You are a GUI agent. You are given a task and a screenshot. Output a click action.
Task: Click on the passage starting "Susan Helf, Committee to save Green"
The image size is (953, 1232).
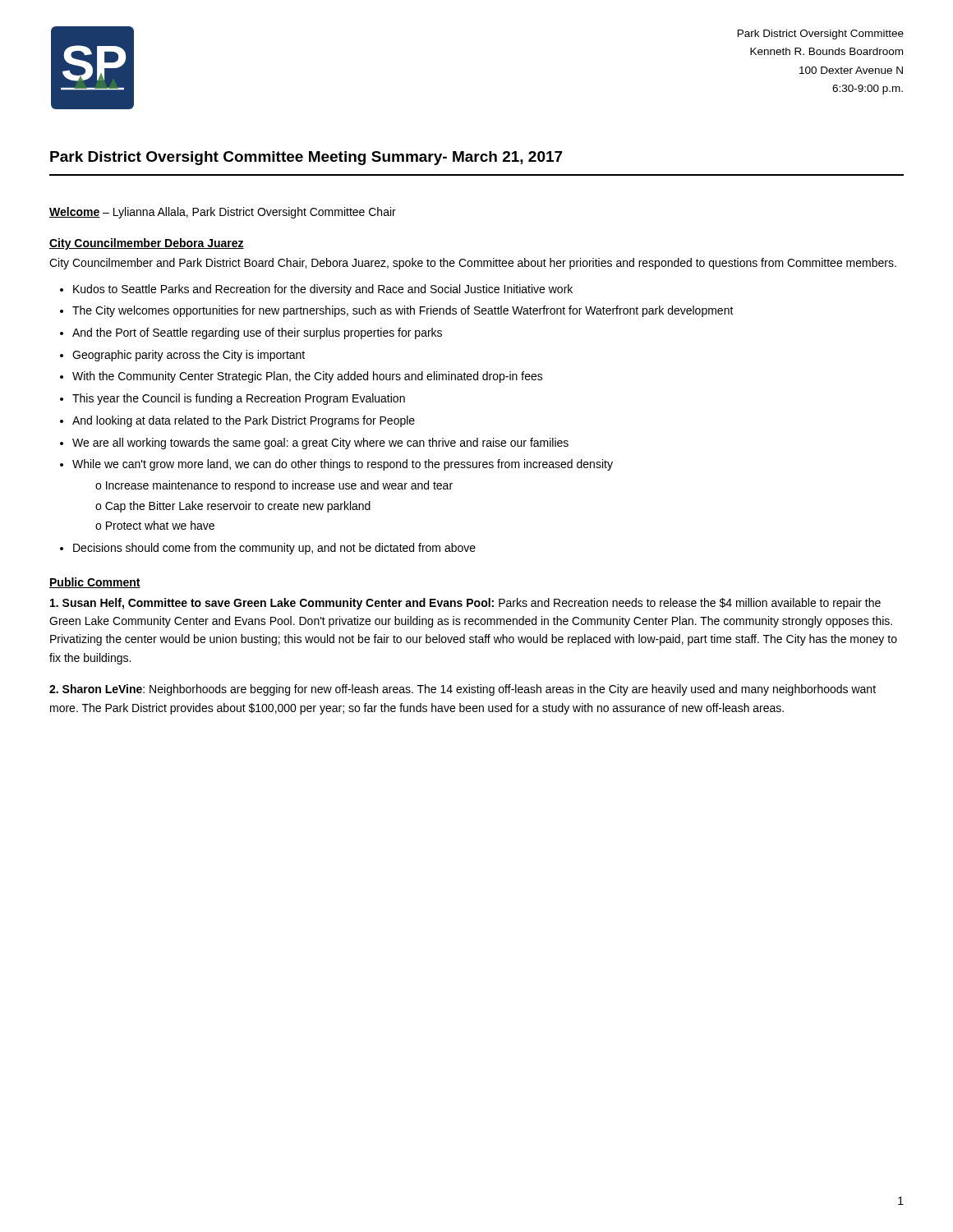tap(473, 630)
